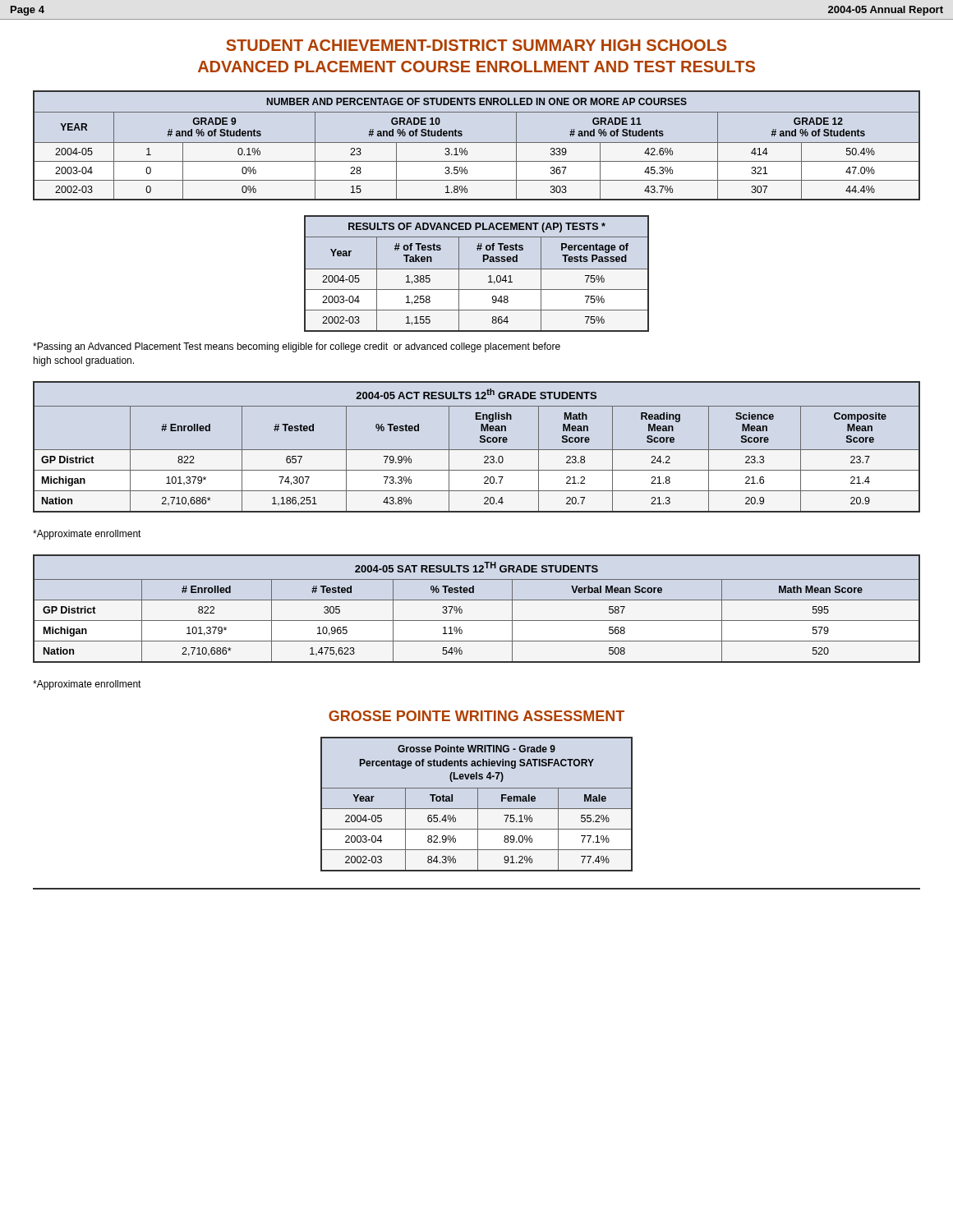Find the table that mentions "# of Tests Passed"
Viewport: 953px width, 1232px height.
(476, 274)
